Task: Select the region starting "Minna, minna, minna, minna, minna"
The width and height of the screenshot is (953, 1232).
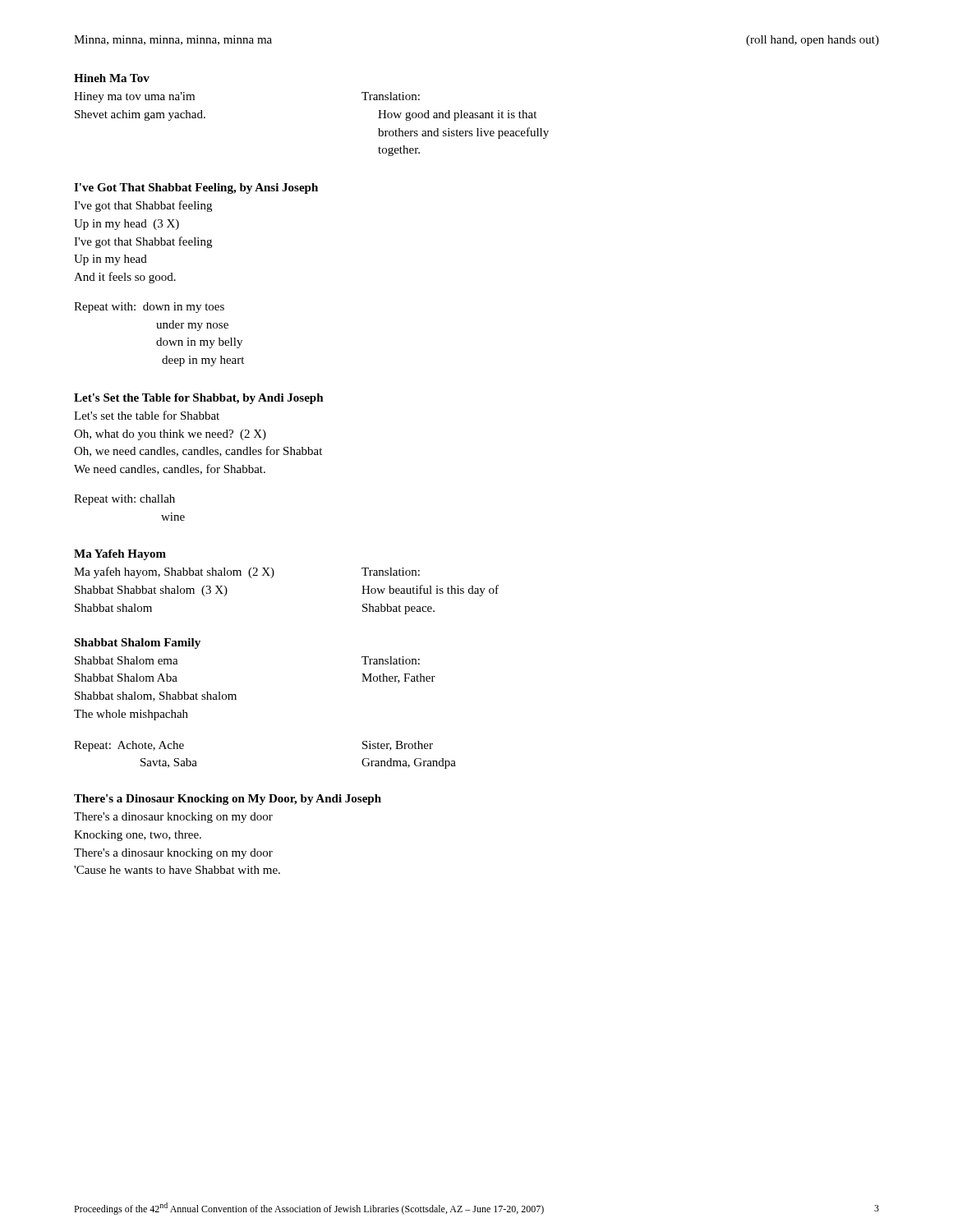Action: 167,41
